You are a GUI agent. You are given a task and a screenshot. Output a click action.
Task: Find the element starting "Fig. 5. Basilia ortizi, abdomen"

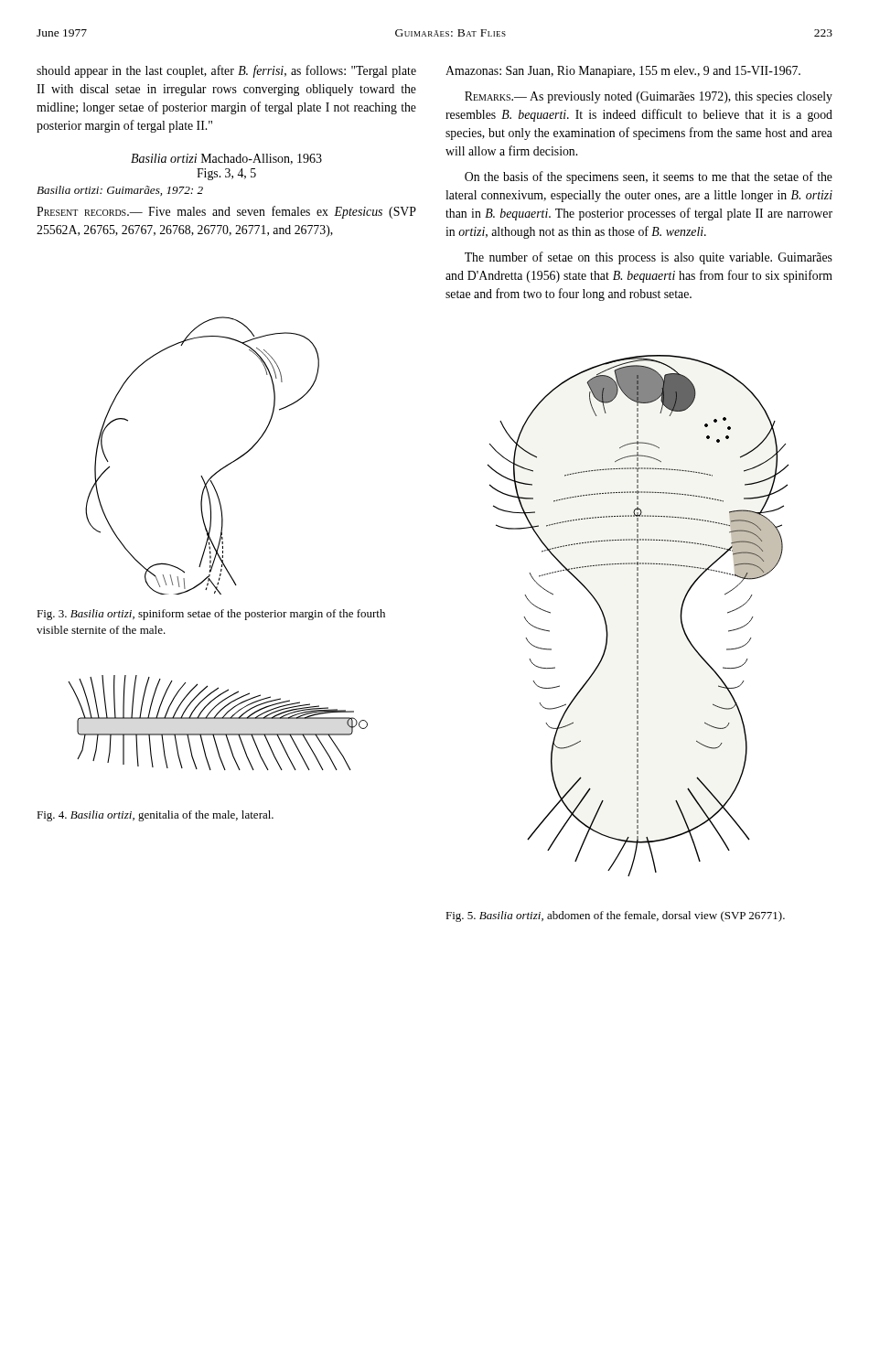tap(639, 916)
